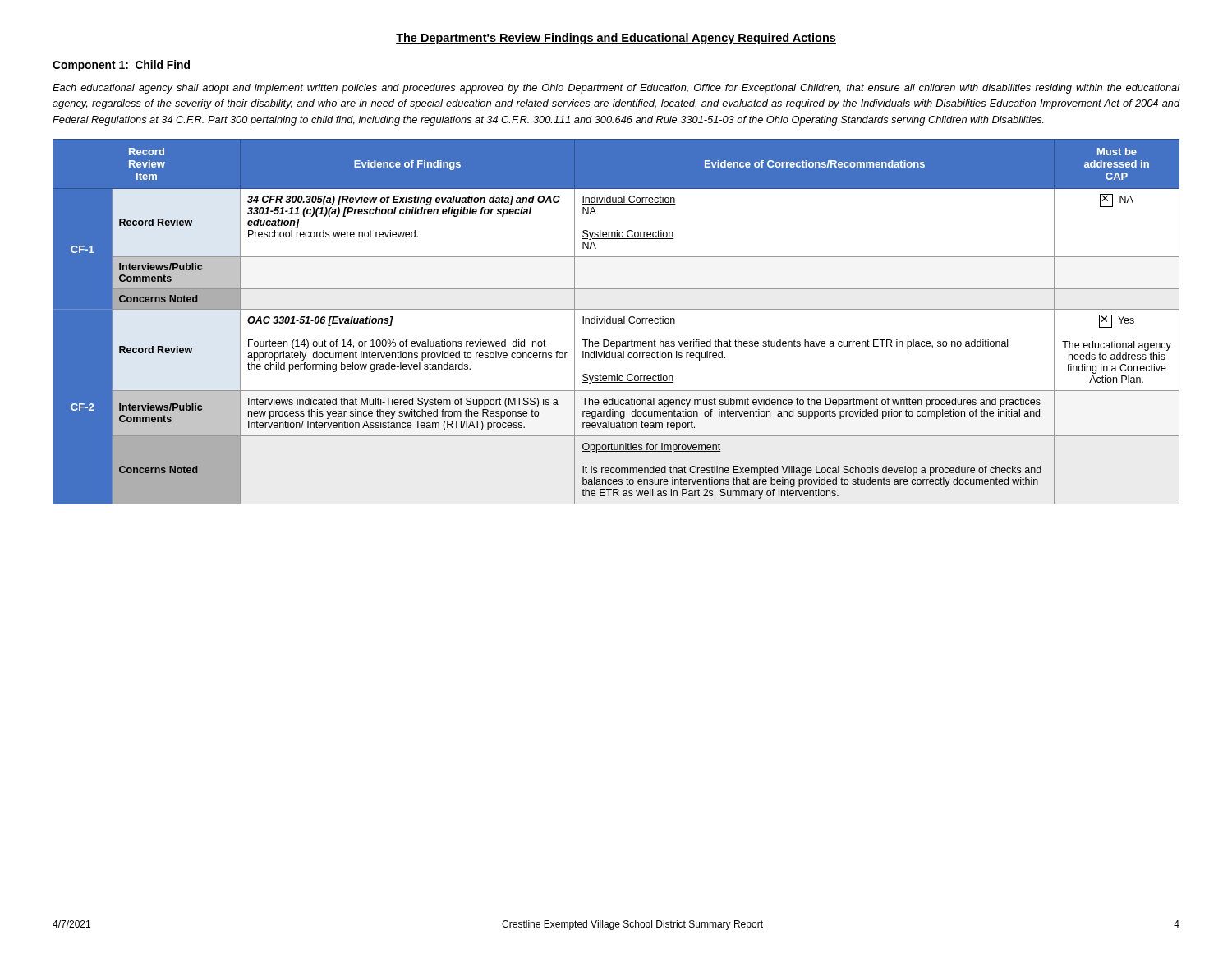Image resolution: width=1232 pixels, height=953 pixels.
Task: Find the title
Action: (616, 38)
